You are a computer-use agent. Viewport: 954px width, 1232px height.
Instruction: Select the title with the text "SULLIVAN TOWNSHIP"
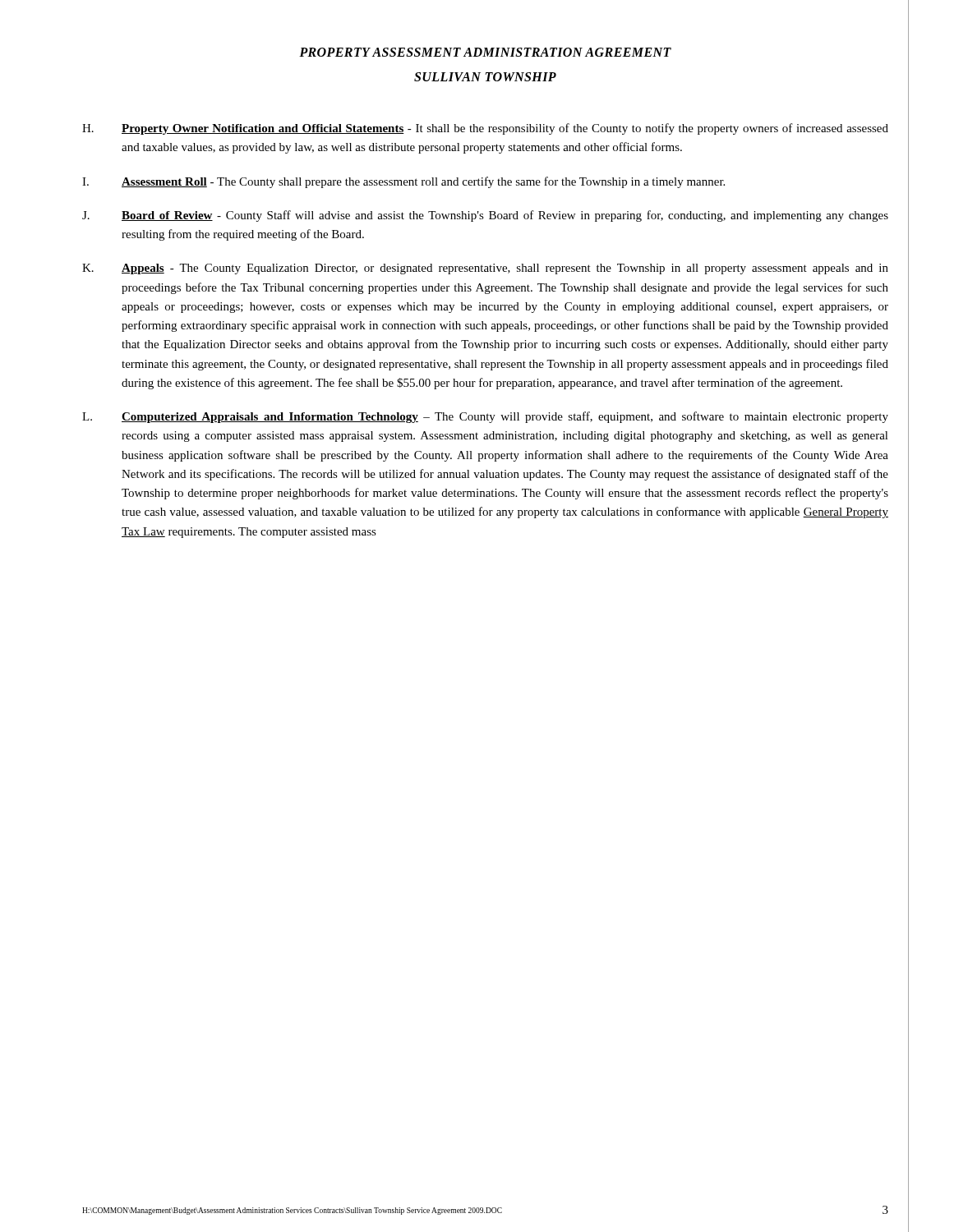[x=485, y=77]
